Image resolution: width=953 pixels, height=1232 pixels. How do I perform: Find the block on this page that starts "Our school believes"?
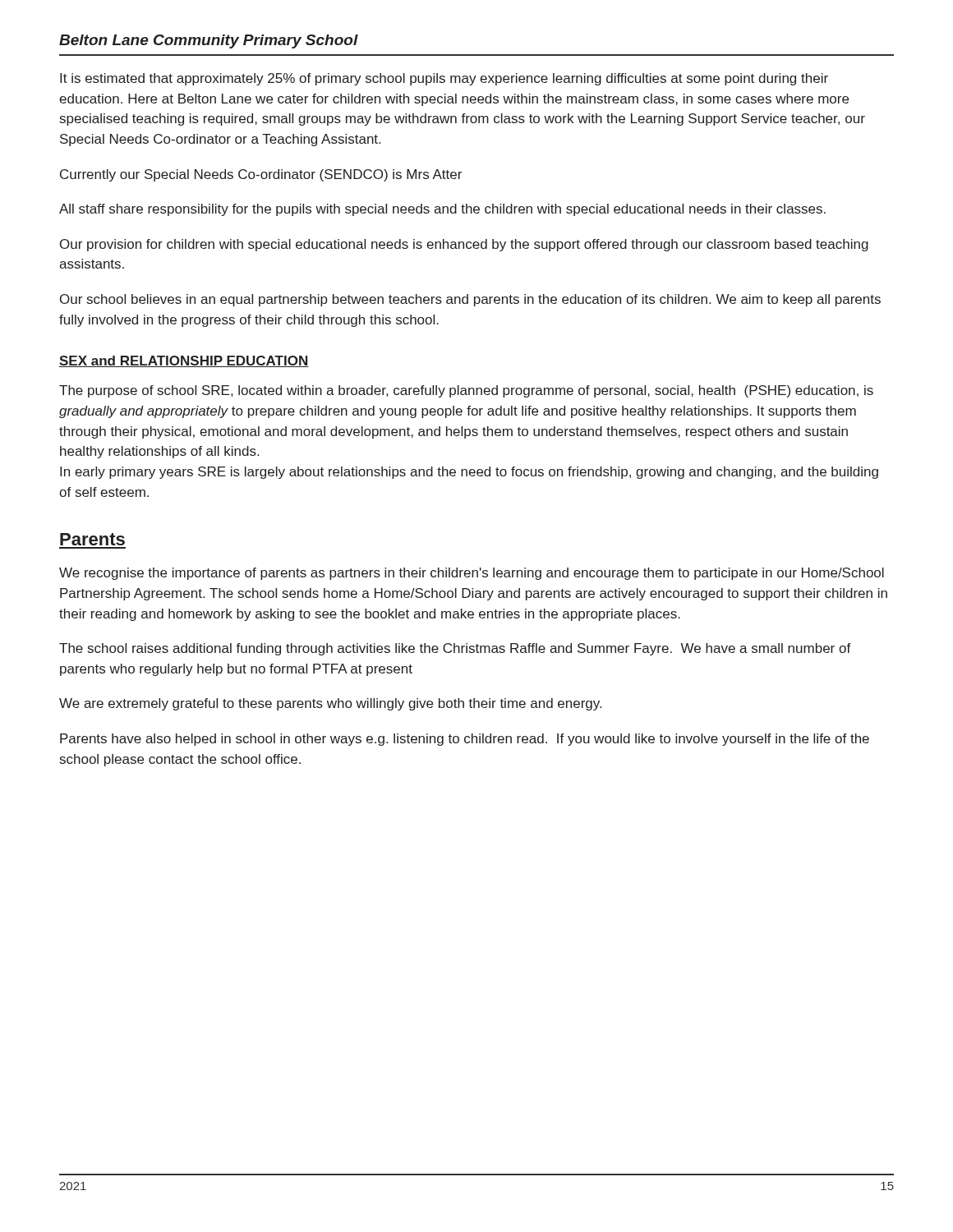(476, 310)
